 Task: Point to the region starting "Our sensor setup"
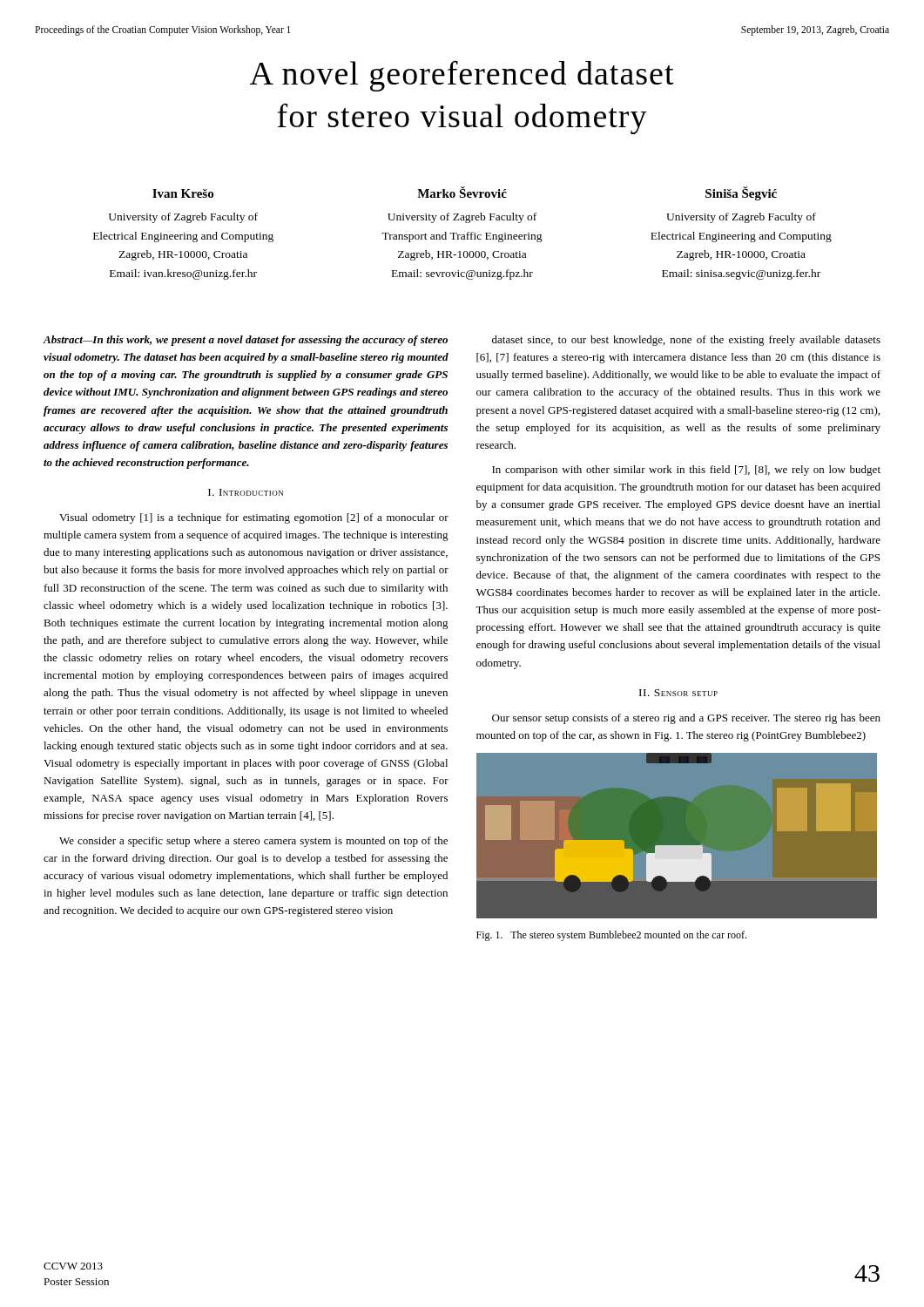point(678,726)
